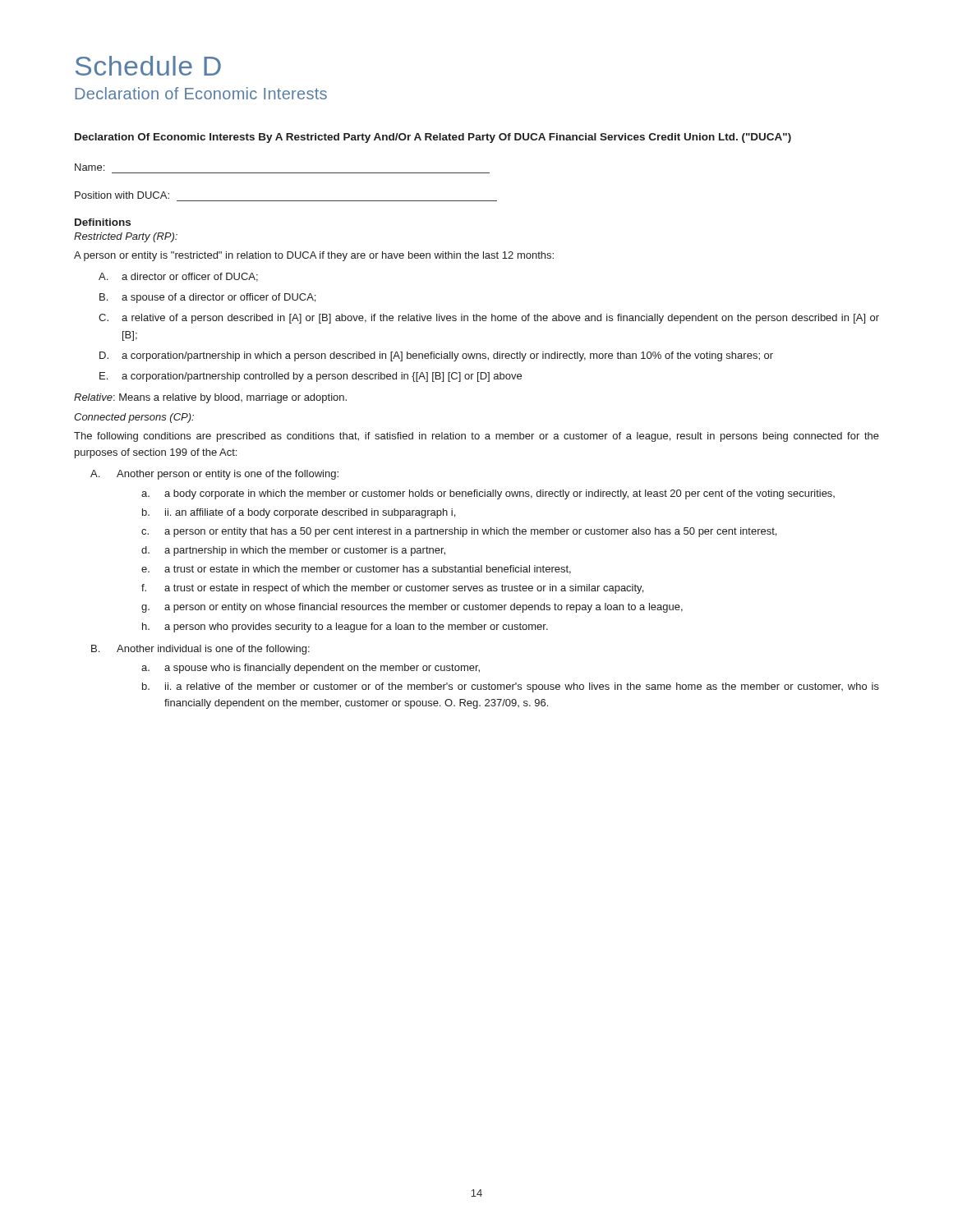
Task: Navigate to the passage starting "A.a director or"
Action: point(179,277)
